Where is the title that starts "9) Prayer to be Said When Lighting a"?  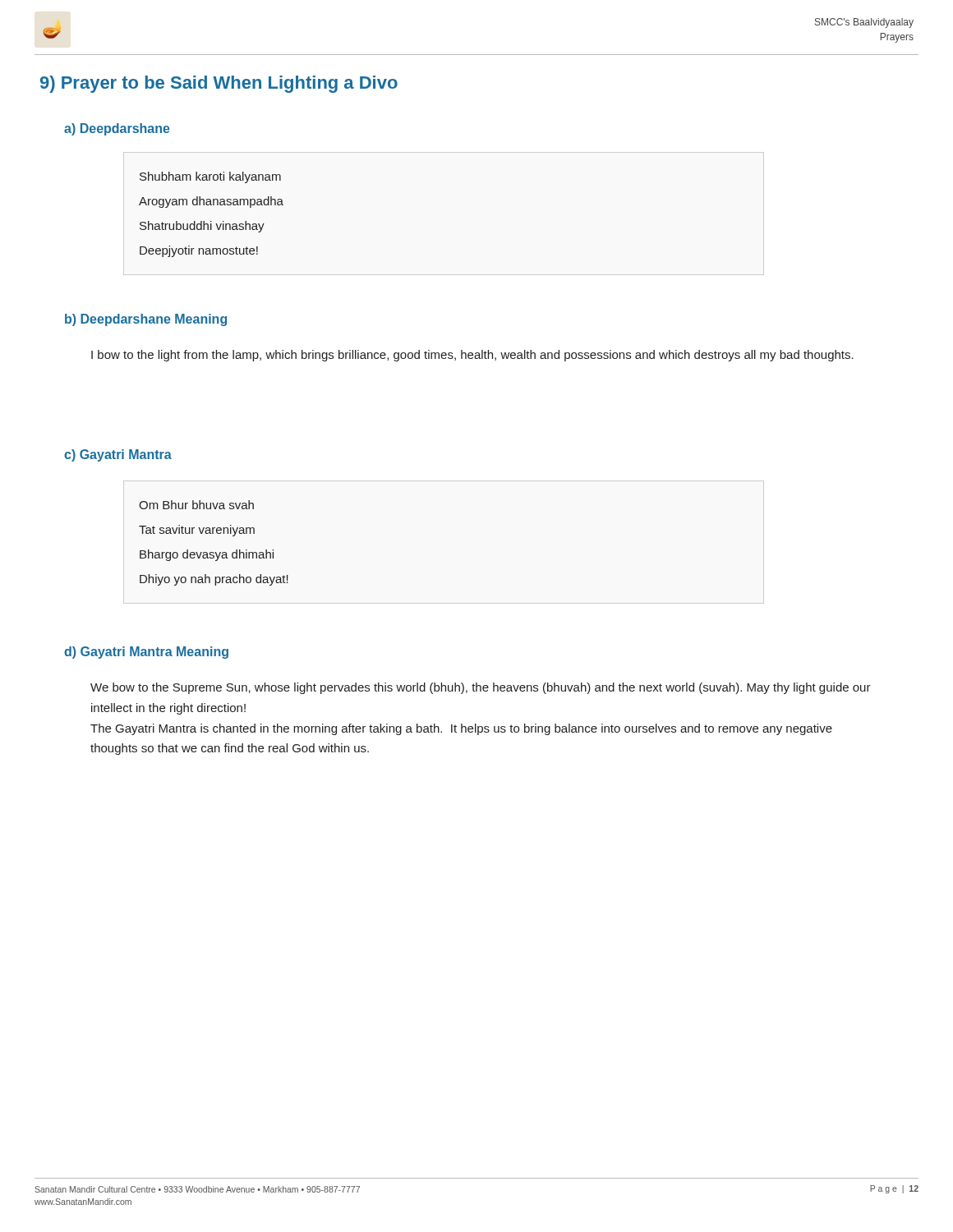tap(219, 84)
